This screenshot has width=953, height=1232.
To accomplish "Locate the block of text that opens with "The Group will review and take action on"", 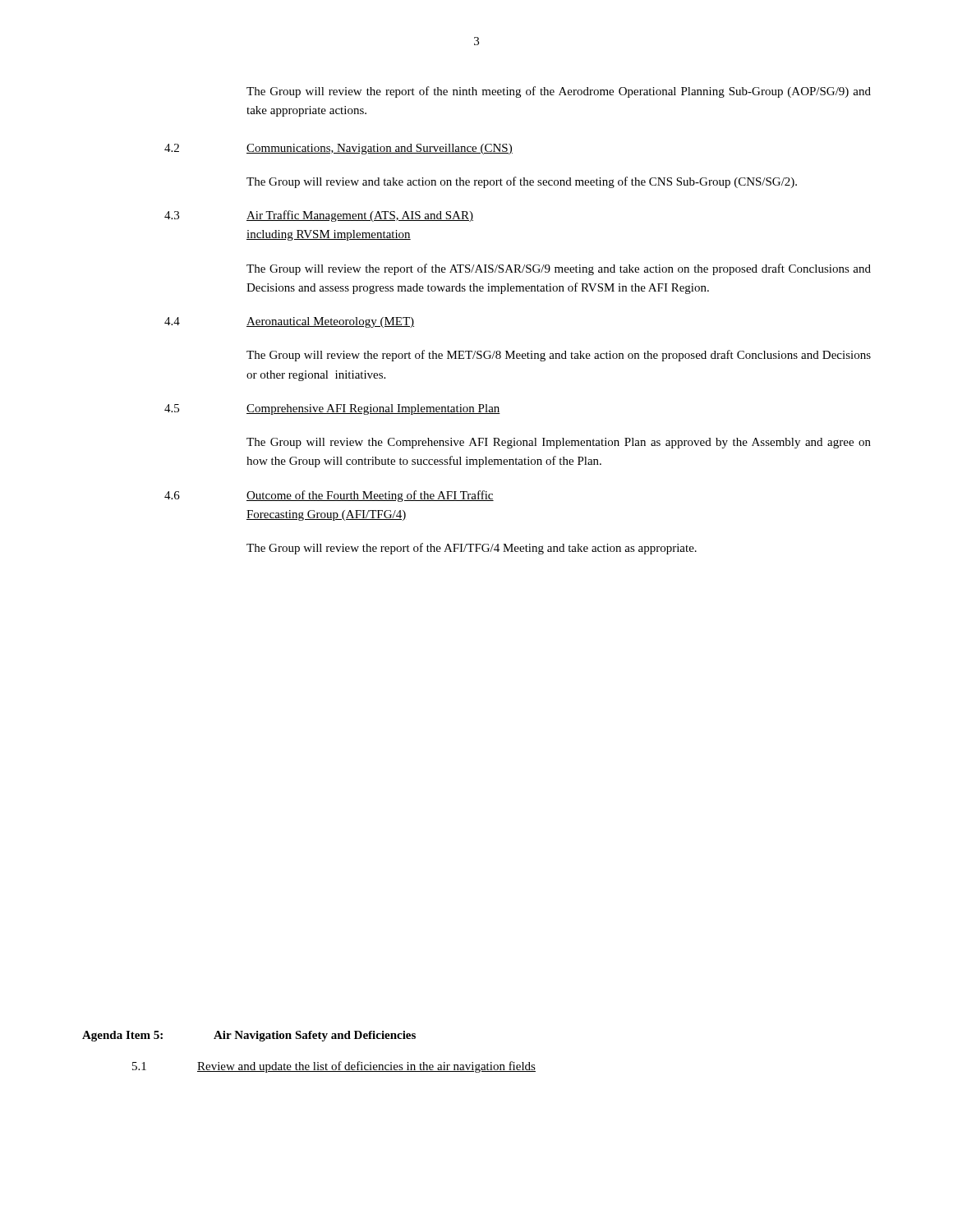I will (522, 181).
